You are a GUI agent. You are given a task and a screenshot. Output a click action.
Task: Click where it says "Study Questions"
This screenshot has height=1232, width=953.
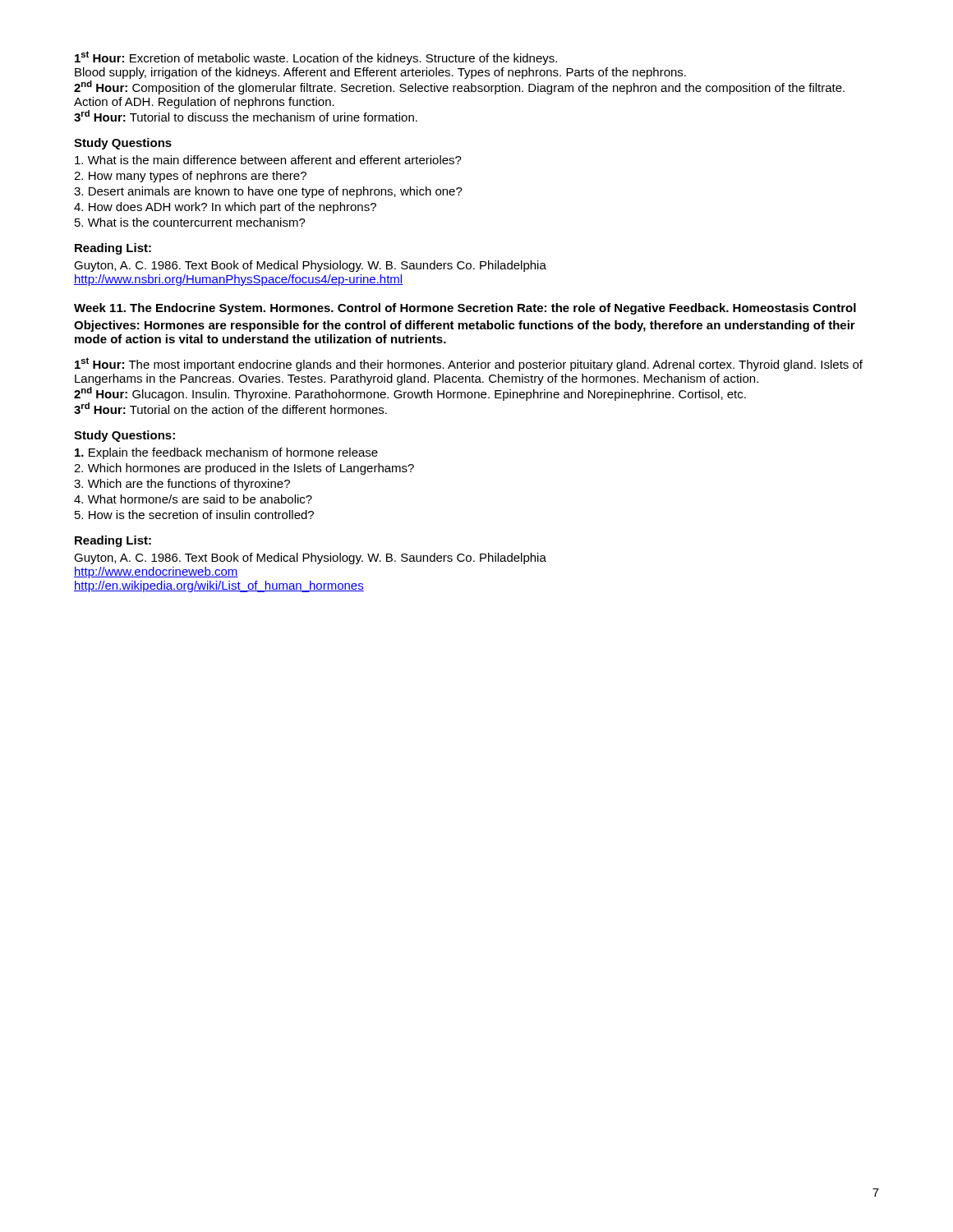click(123, 142)
